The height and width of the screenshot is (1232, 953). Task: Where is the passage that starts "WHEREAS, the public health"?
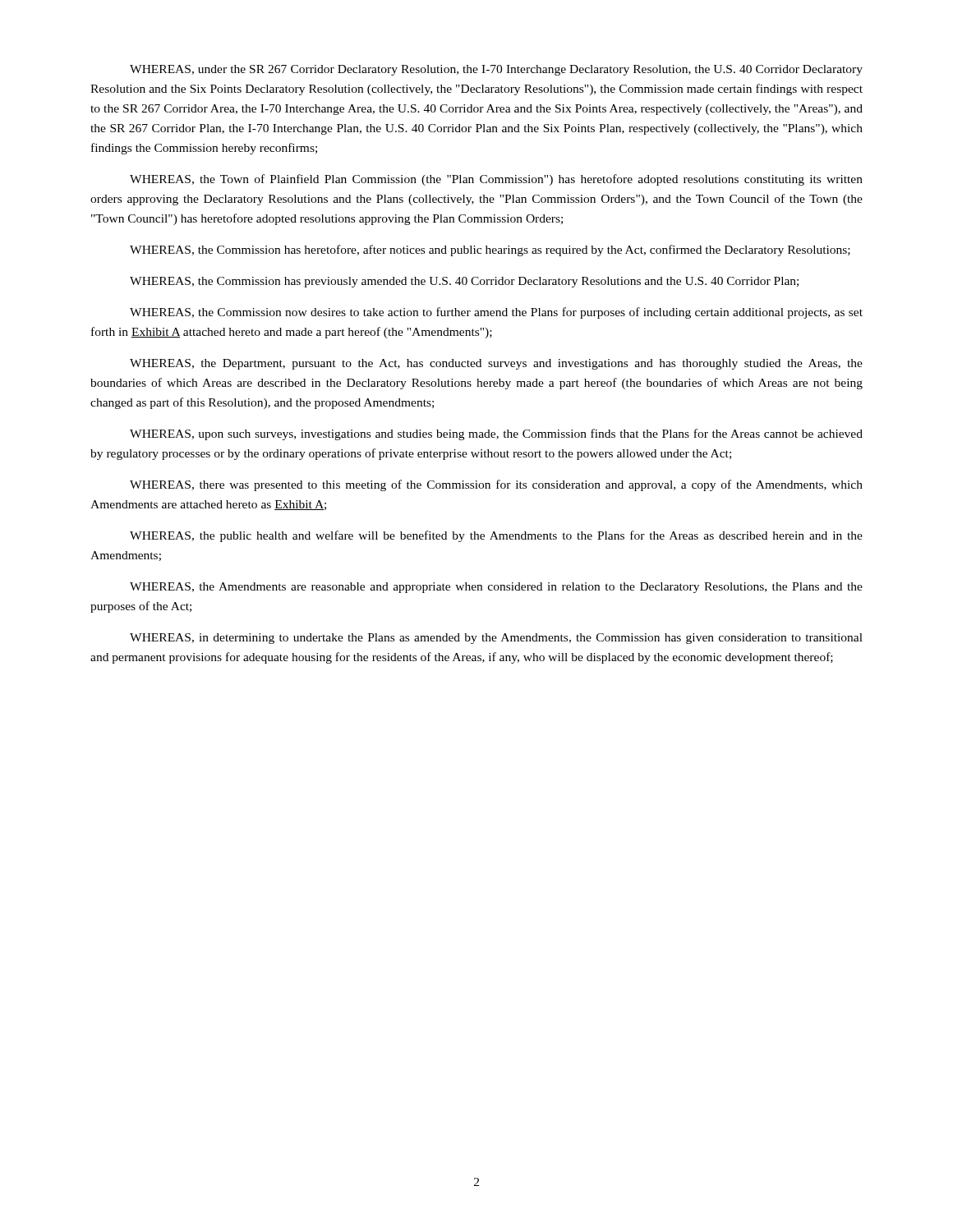pos(476,545)
